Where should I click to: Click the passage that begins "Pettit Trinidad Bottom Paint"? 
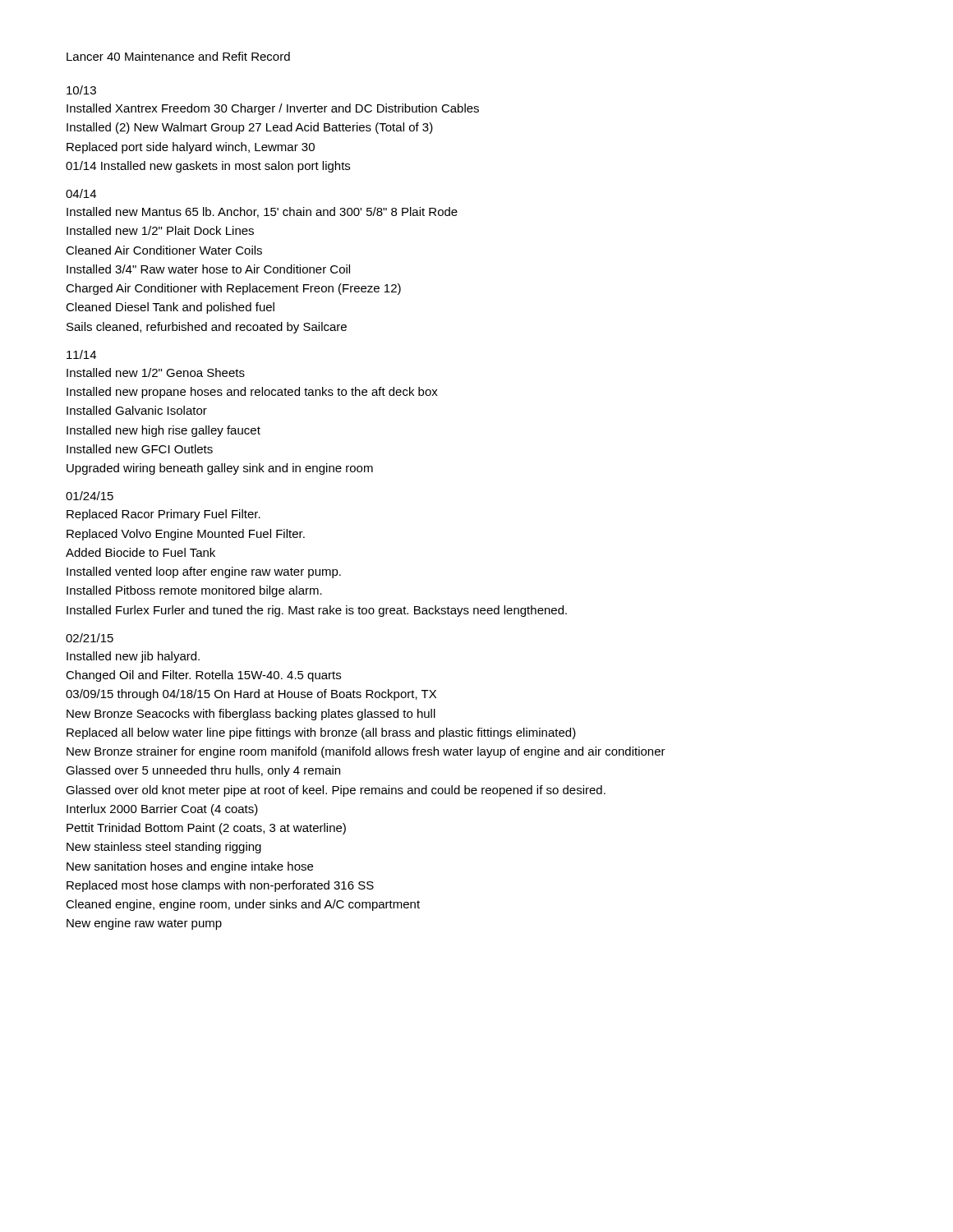point(206,827)
